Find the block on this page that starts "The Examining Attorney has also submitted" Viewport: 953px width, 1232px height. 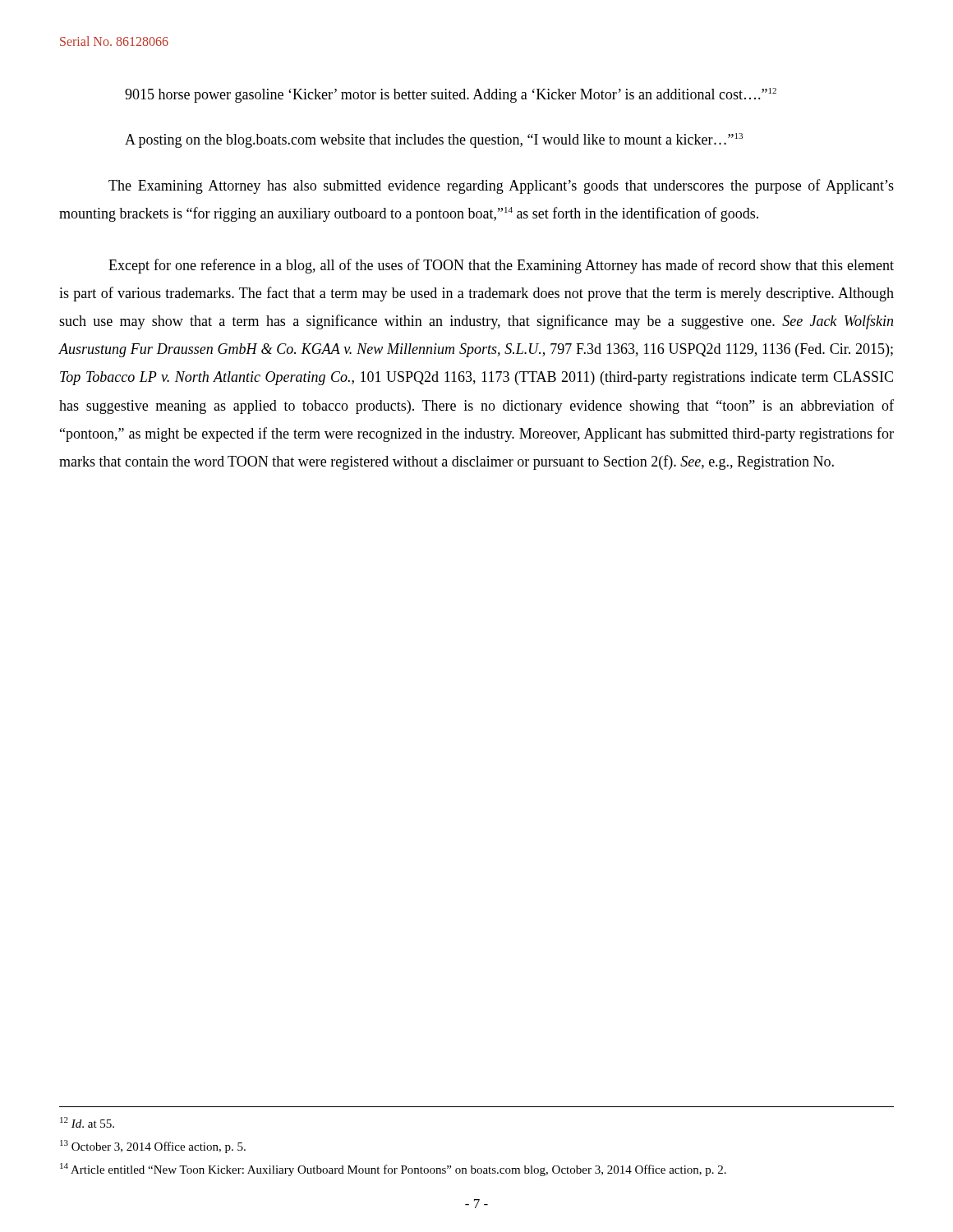[476, 200]
